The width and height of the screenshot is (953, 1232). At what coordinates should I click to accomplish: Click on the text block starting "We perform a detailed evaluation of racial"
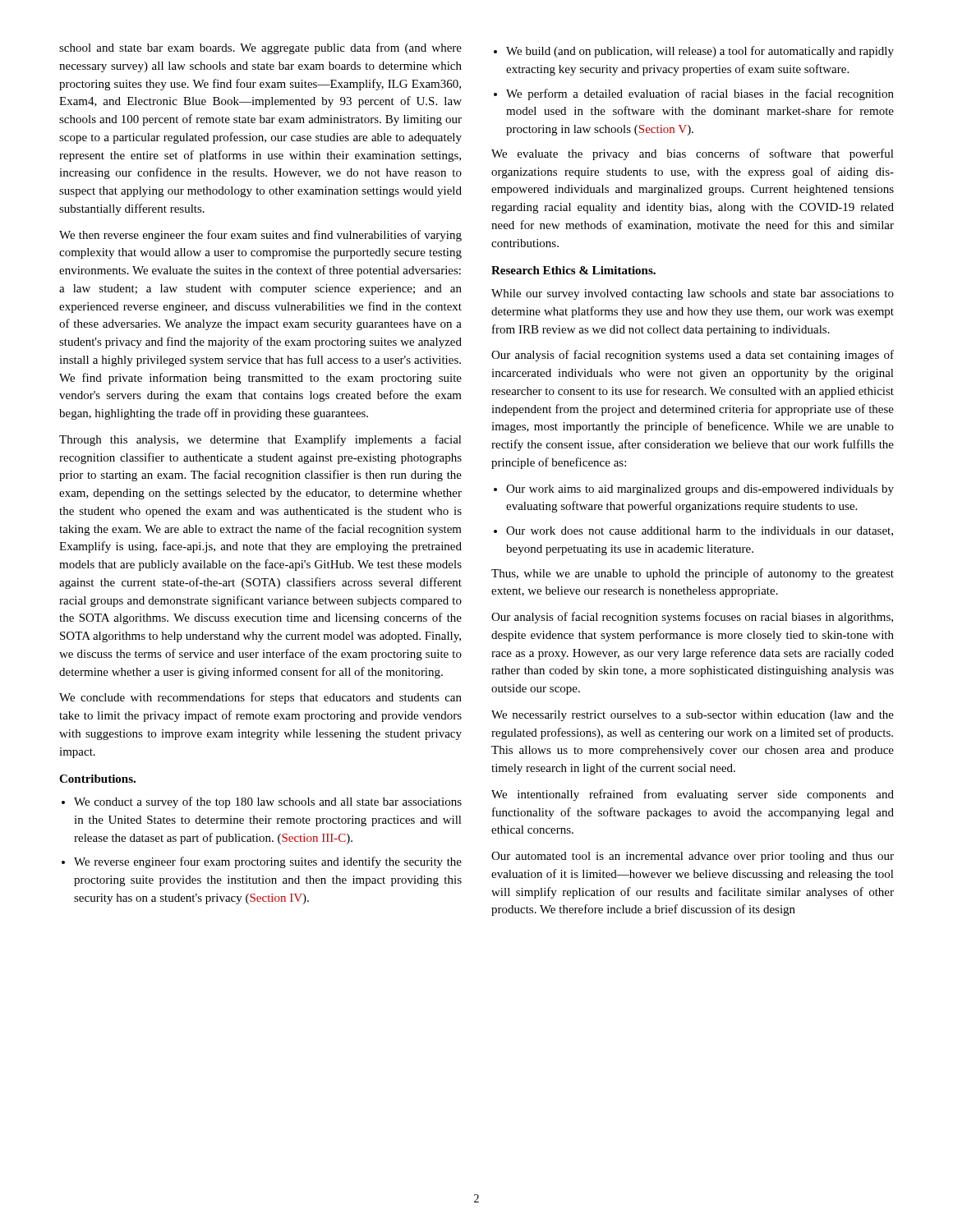[700, 112]
